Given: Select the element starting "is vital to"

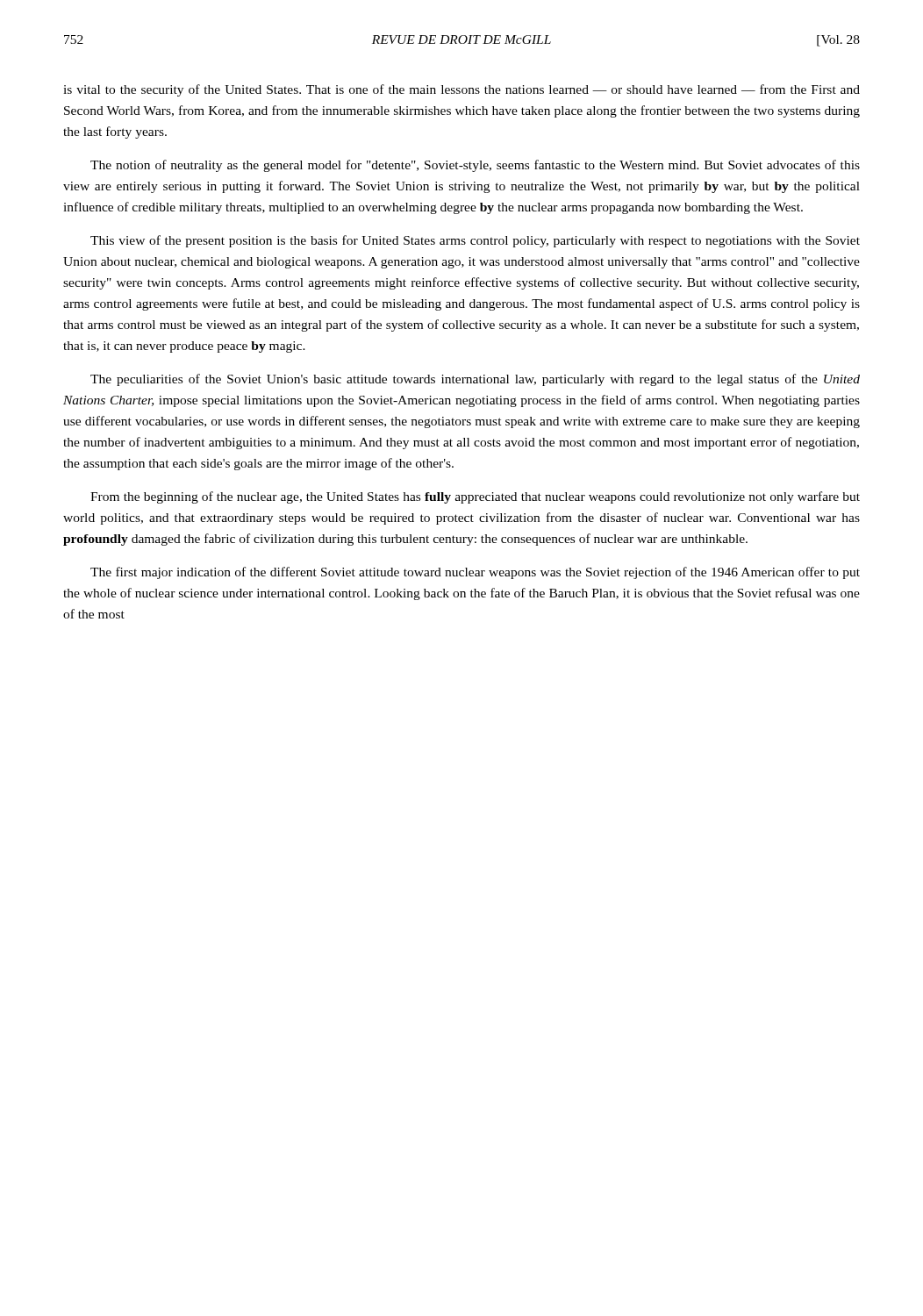Looking at the screenshot, I should click(462, 110).
